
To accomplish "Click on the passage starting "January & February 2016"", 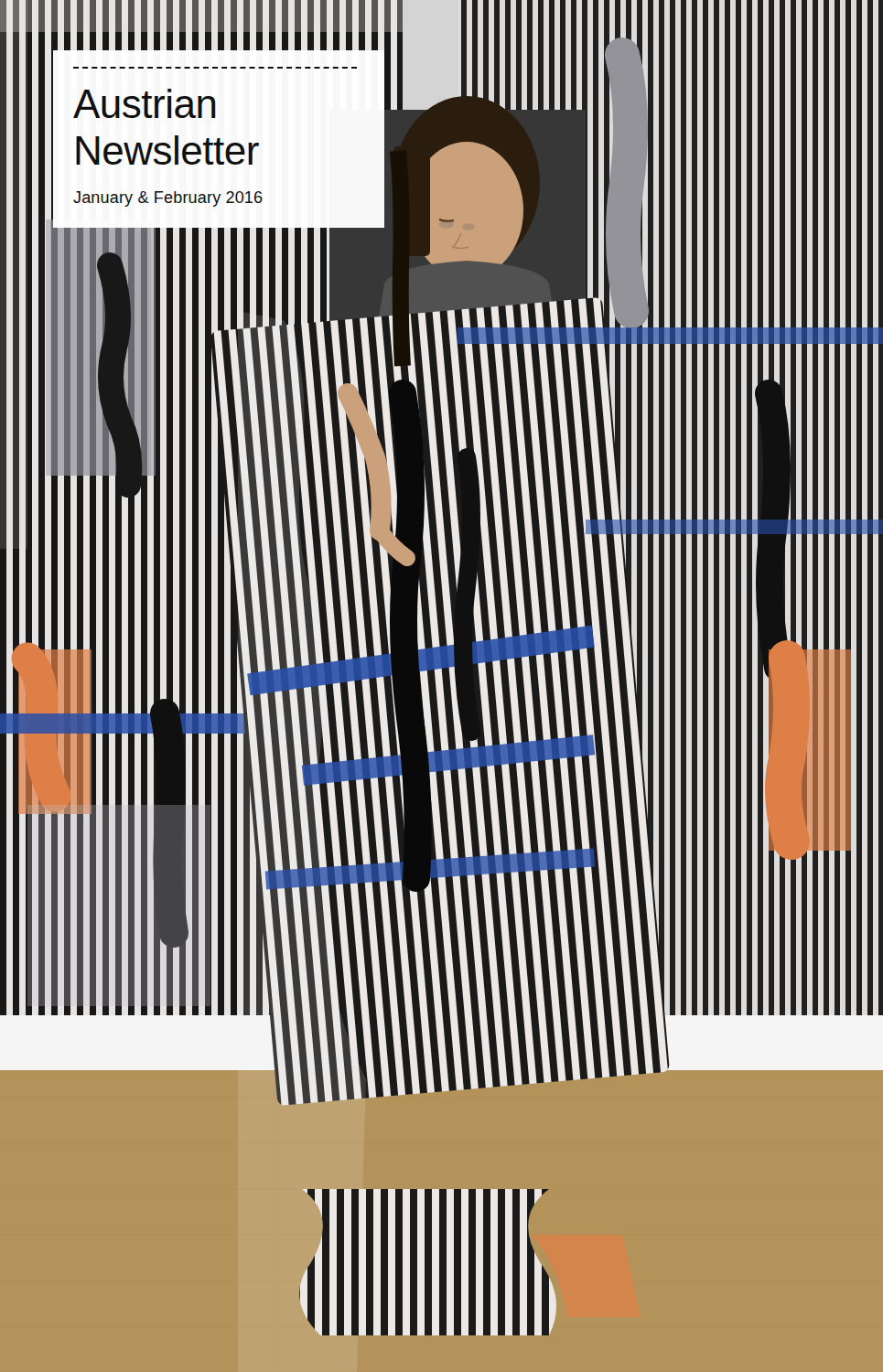I will tap(168, 198).
